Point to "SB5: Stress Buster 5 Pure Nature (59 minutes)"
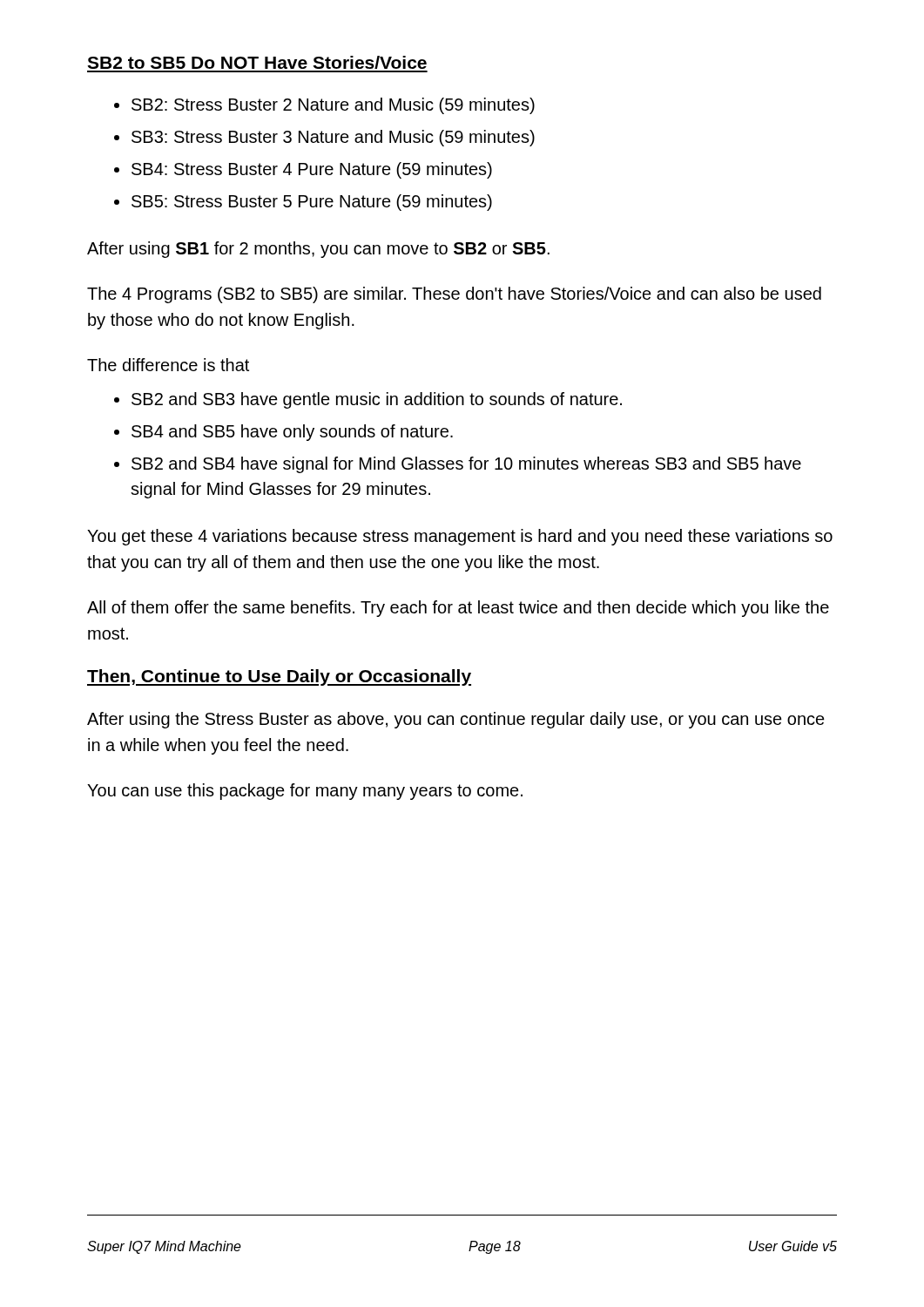 pos(312,201)
